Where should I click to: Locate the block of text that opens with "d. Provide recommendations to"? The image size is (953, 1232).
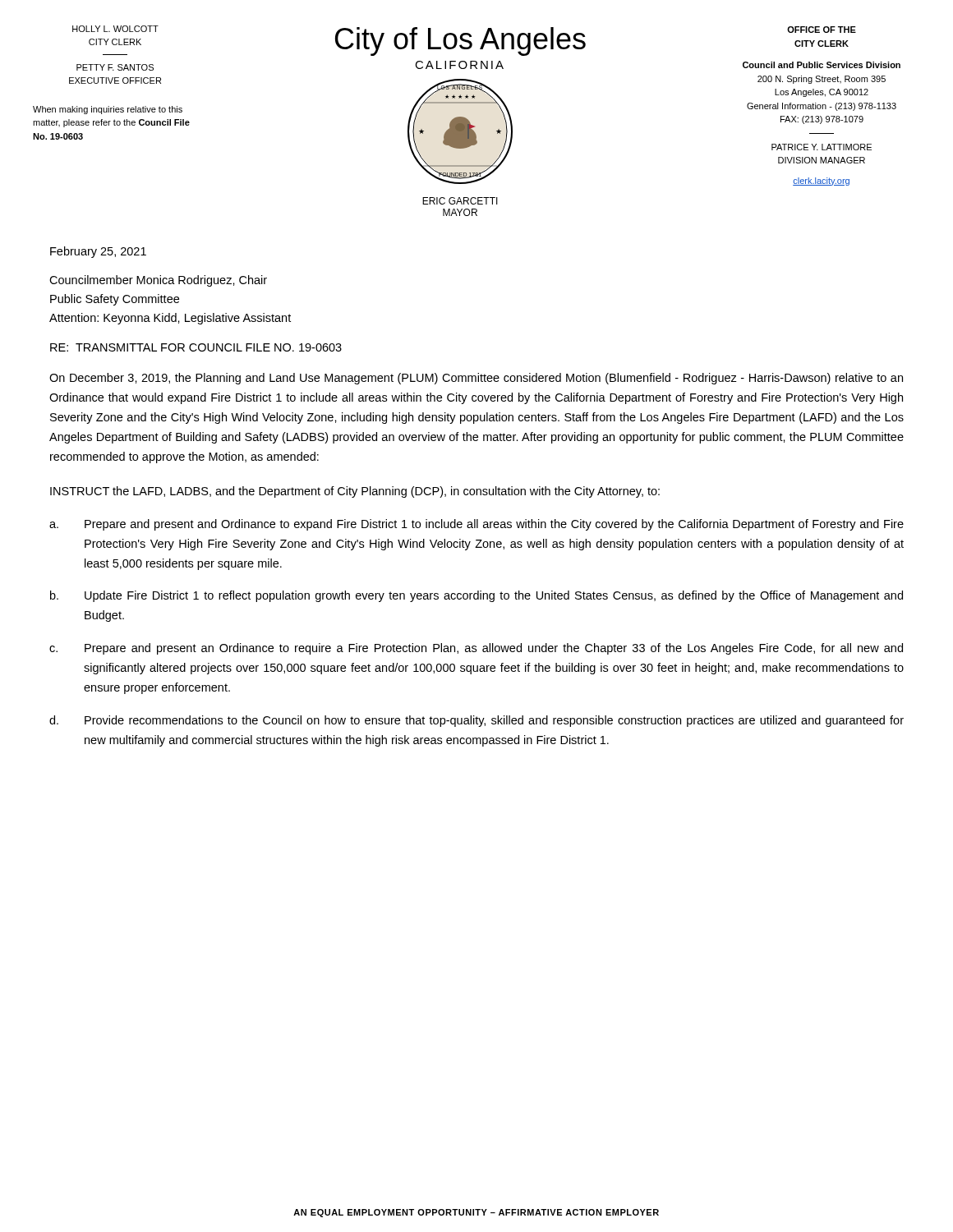tap(476, 731)
